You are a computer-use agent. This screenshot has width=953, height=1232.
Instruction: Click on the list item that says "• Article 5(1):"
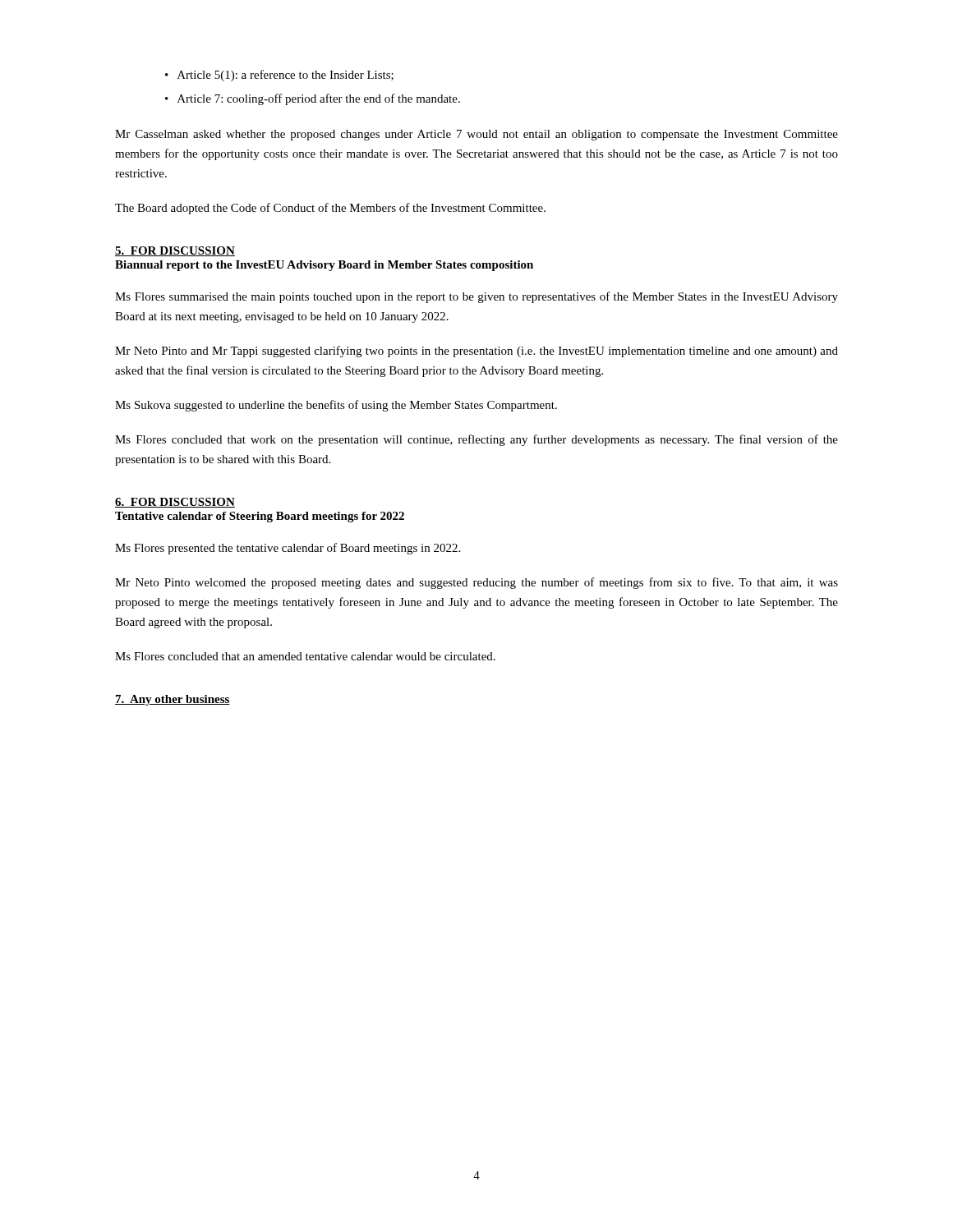[x=279, y=75]
